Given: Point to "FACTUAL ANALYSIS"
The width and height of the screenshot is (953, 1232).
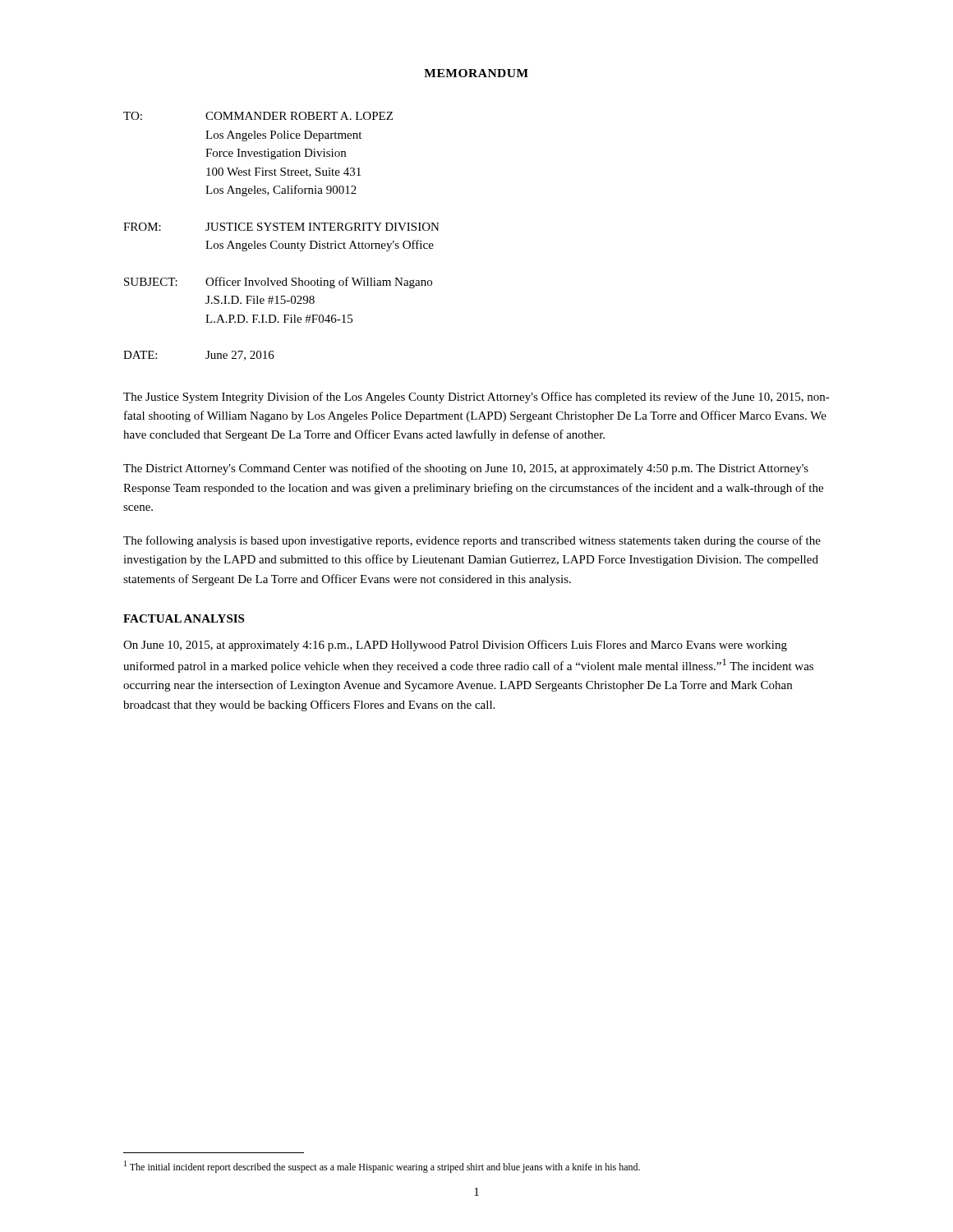Looking at the screenshot, I should click(184, 618).
